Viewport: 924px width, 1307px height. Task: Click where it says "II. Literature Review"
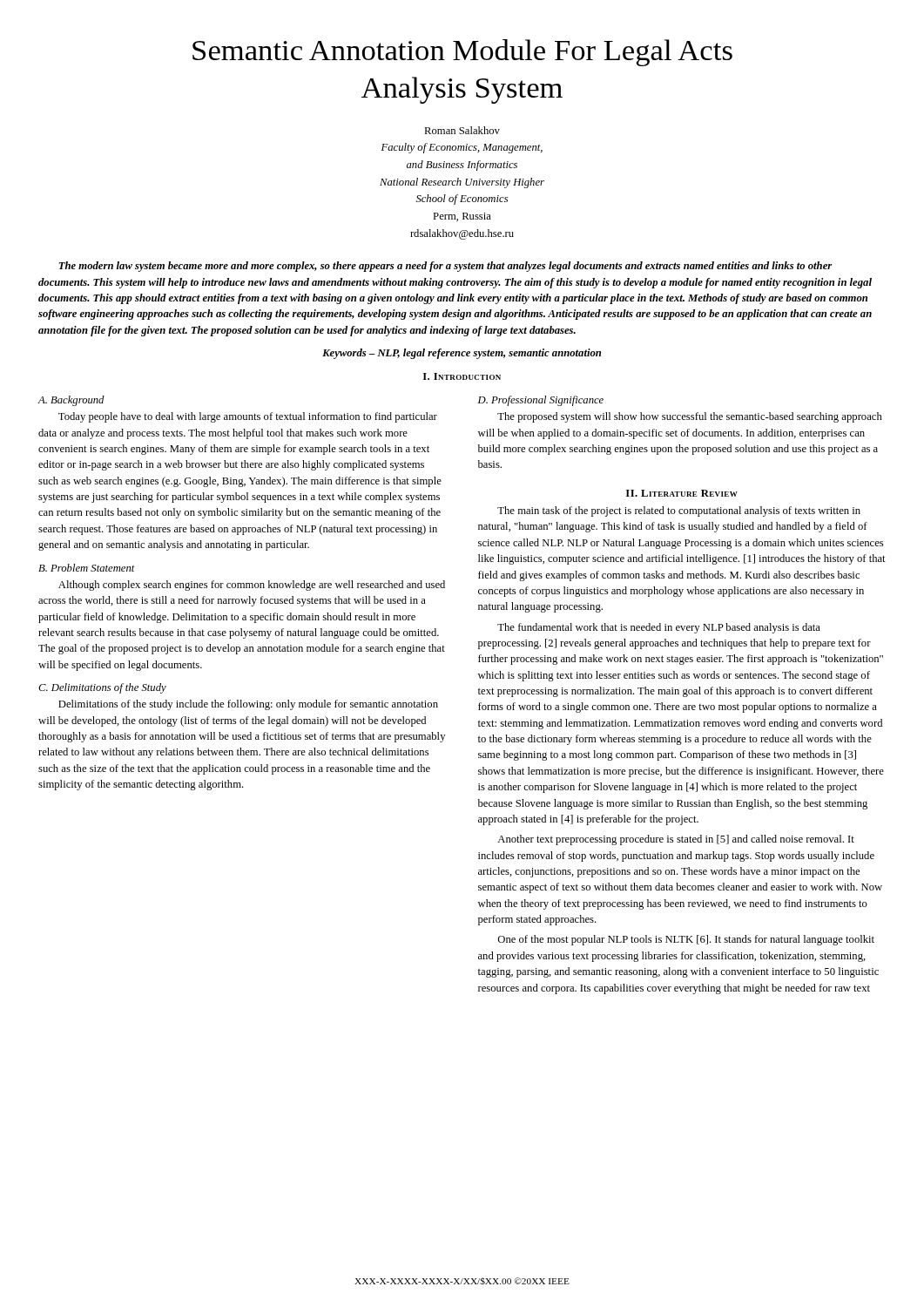click(682, 493)
